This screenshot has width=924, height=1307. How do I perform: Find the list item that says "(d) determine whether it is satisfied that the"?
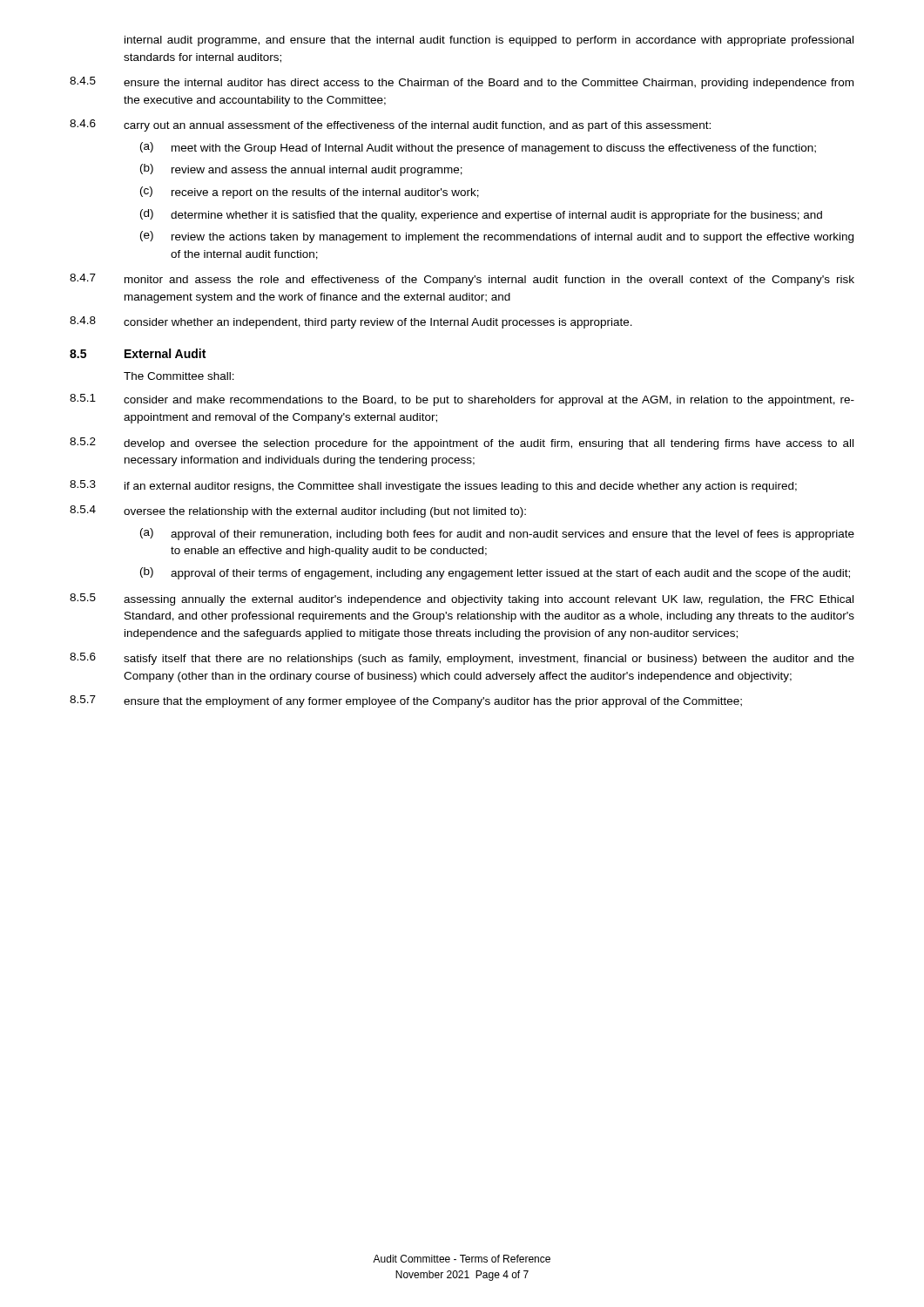pyautogui.click(x=497, y=215)
